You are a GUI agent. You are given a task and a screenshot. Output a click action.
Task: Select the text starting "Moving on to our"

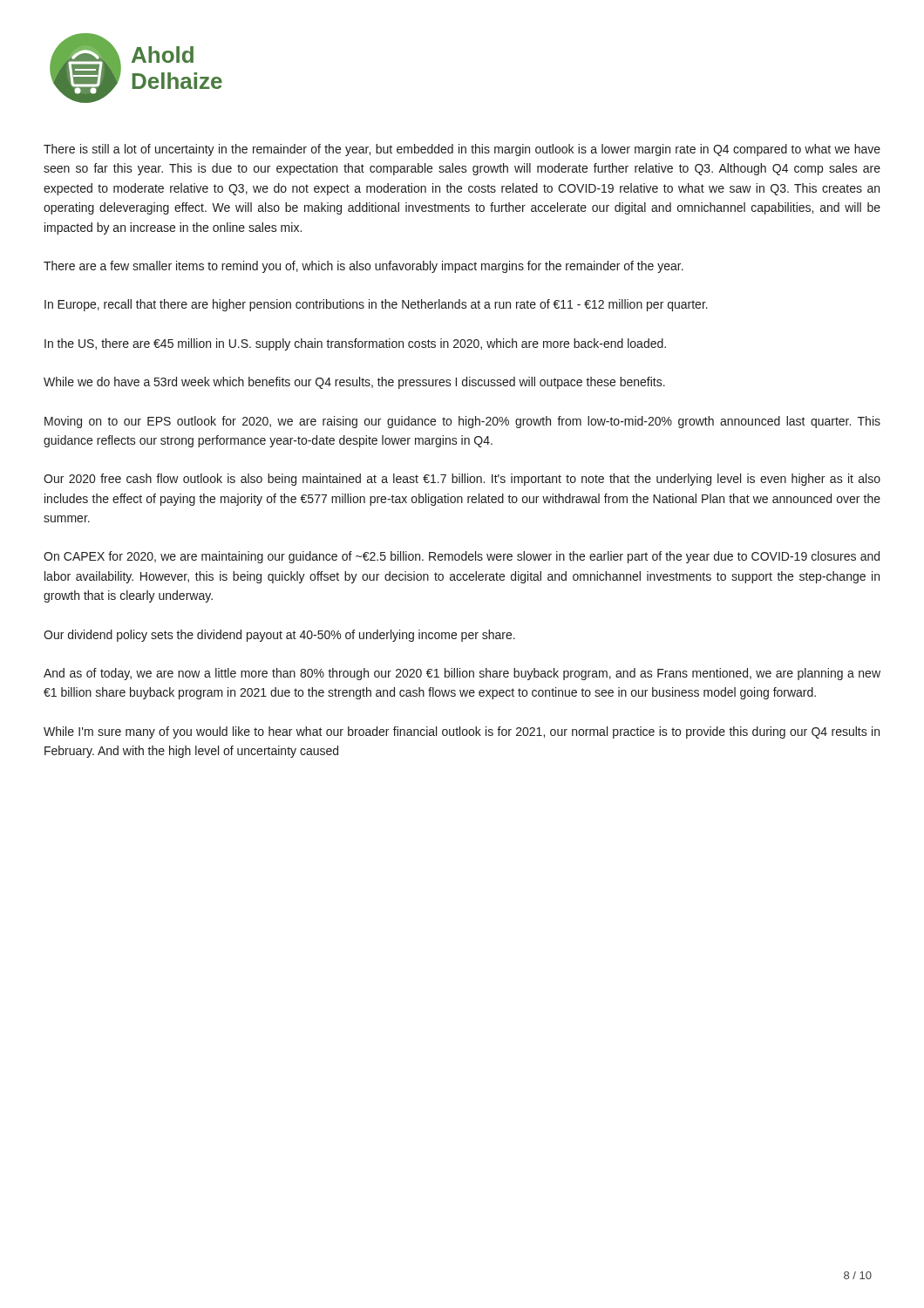click(x=462, y=430)
